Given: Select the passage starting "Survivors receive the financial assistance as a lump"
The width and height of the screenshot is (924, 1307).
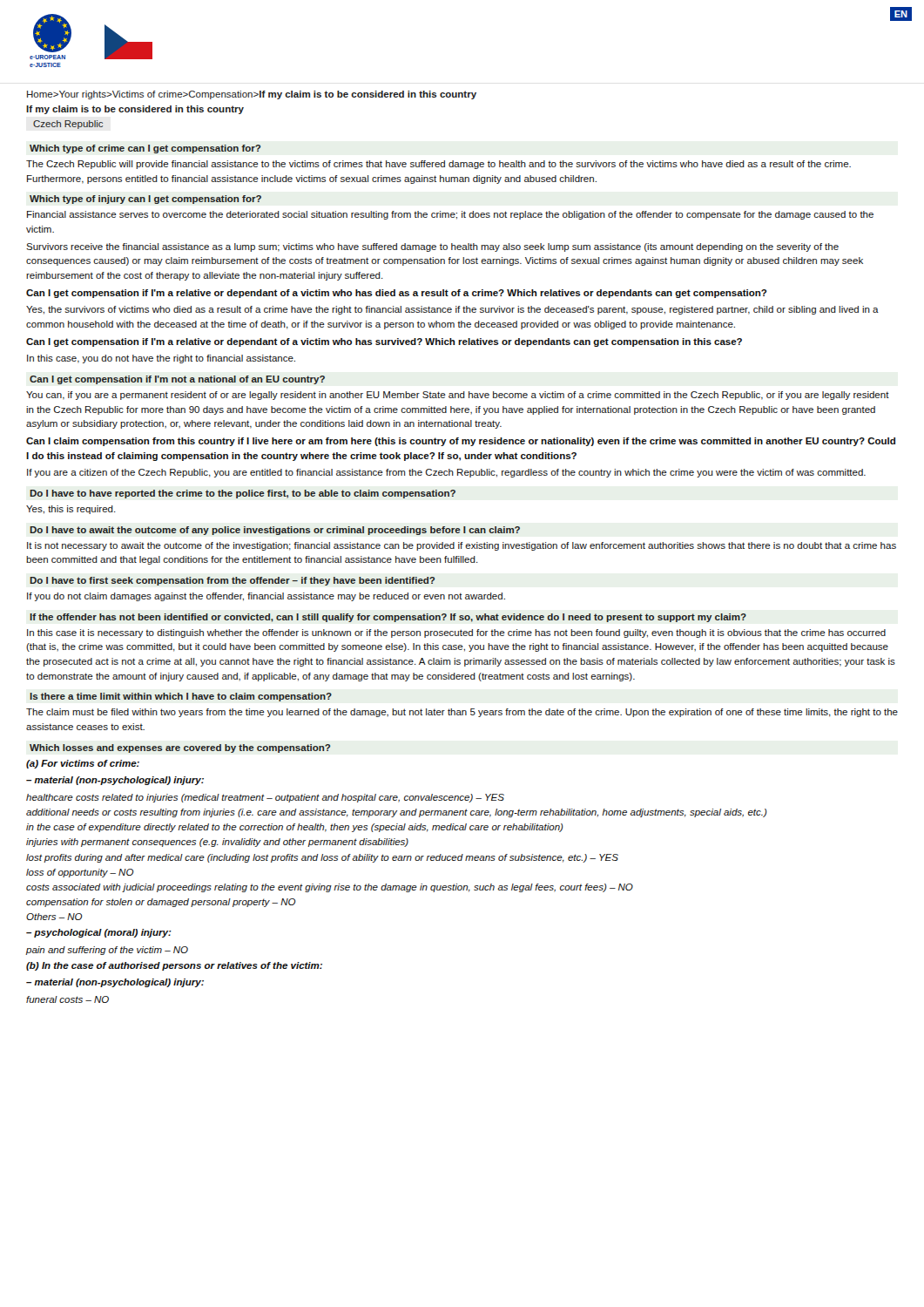Looking at the screenshot, I should click(445, 261).
